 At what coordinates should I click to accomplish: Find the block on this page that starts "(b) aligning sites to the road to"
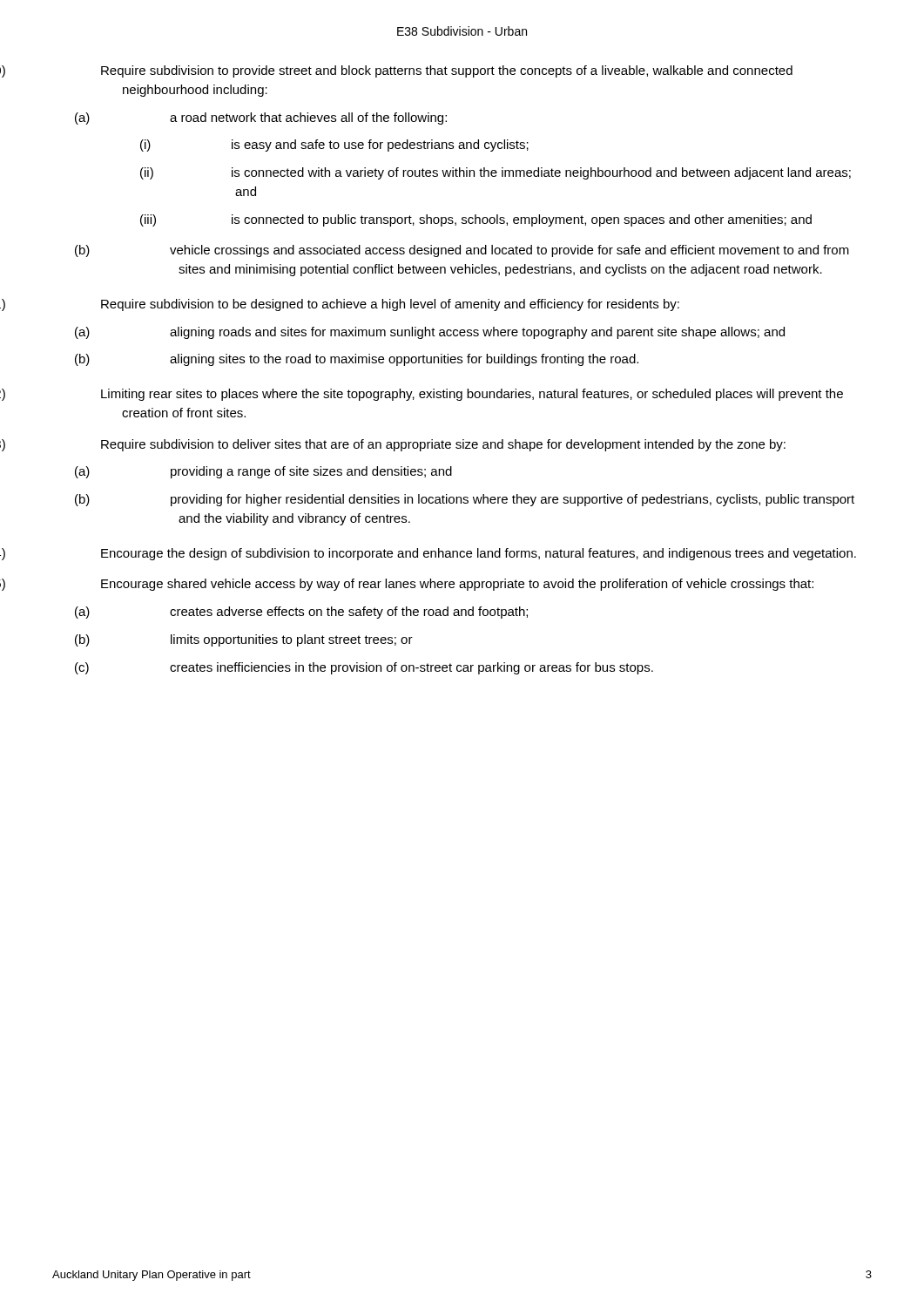357,359
